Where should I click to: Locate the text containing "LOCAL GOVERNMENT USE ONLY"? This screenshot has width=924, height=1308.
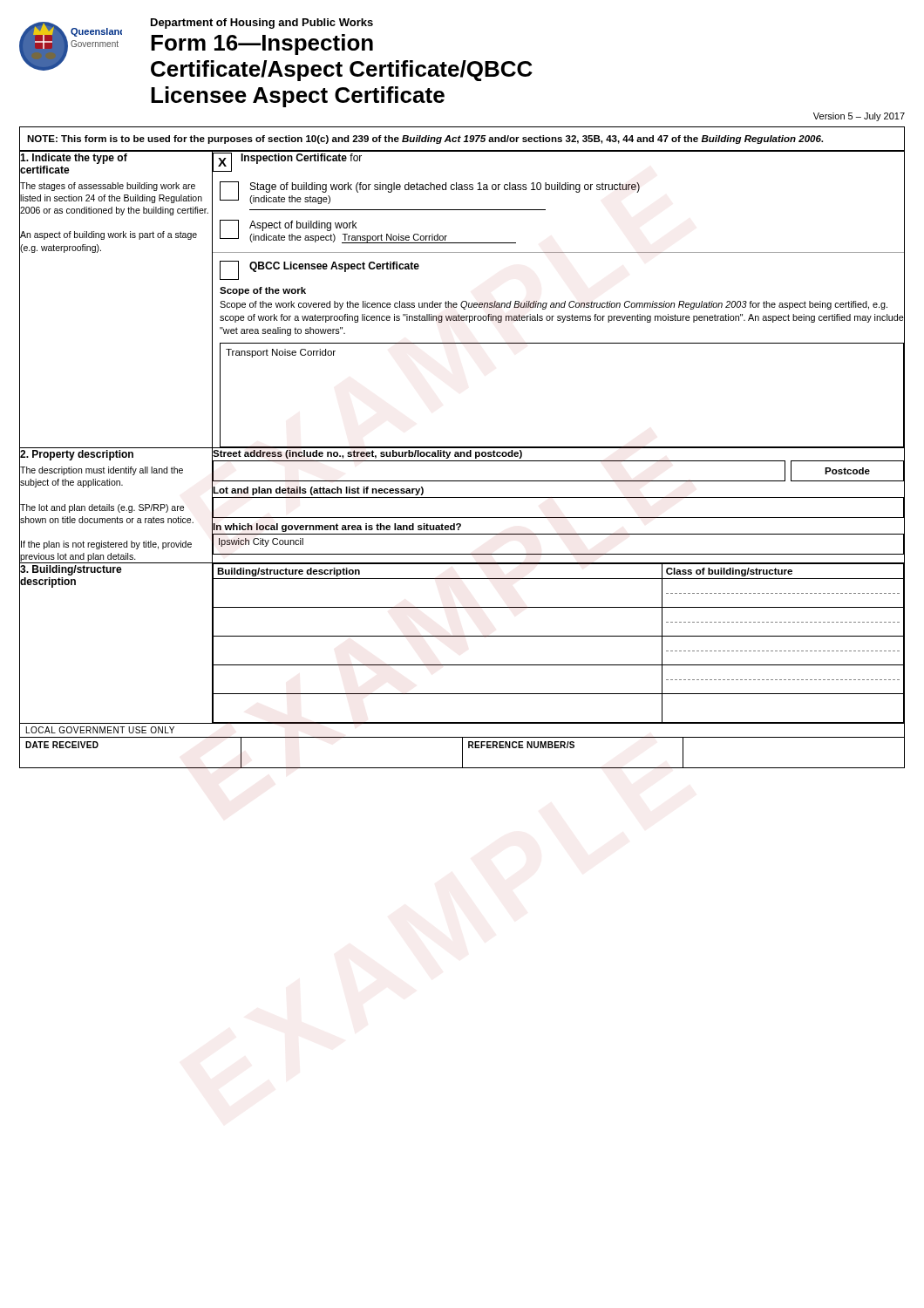(x=100, y=731)
